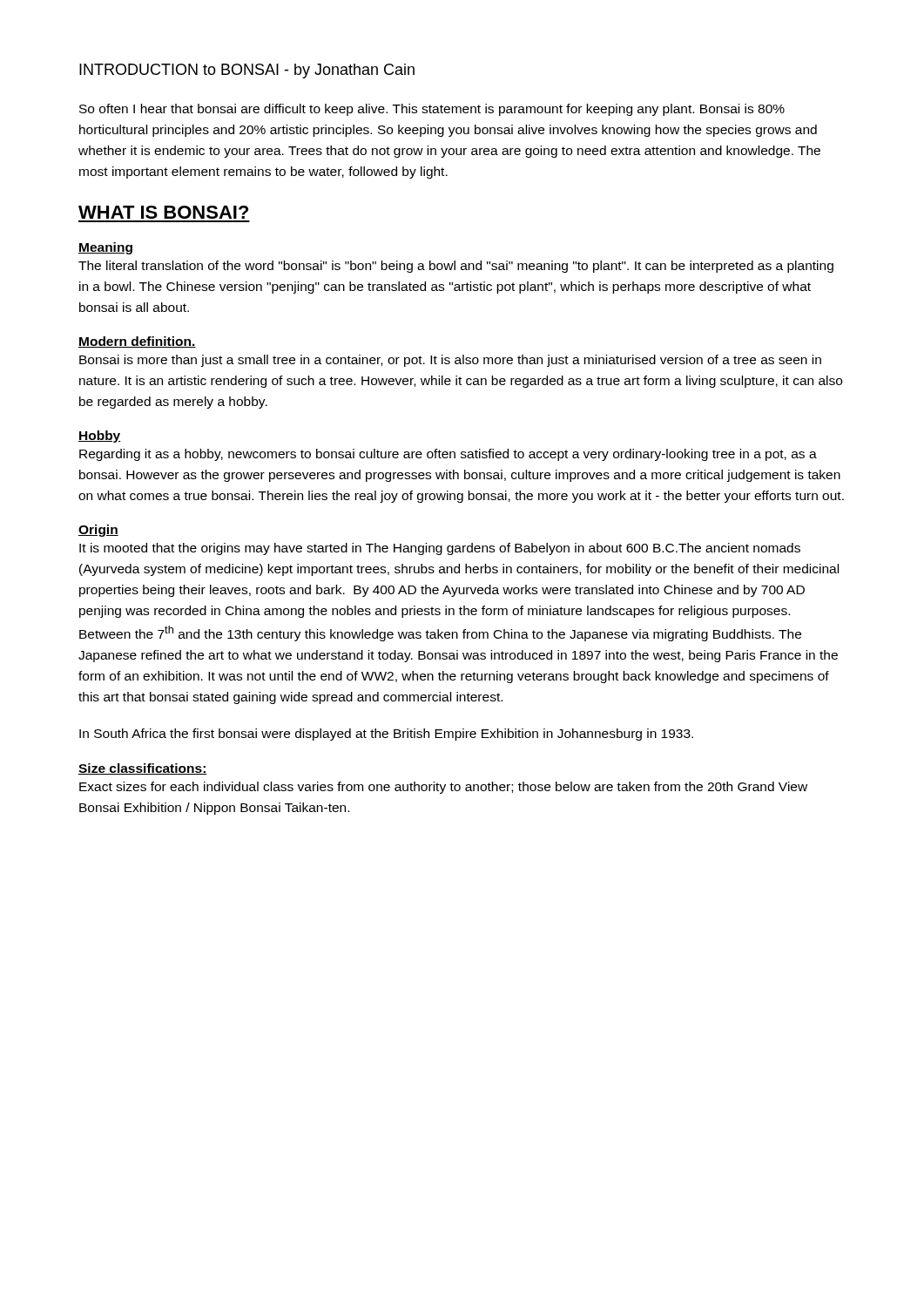
Task: Find the block on this page that starts "So often I hear that bonsai"
Action: (450, 140)
